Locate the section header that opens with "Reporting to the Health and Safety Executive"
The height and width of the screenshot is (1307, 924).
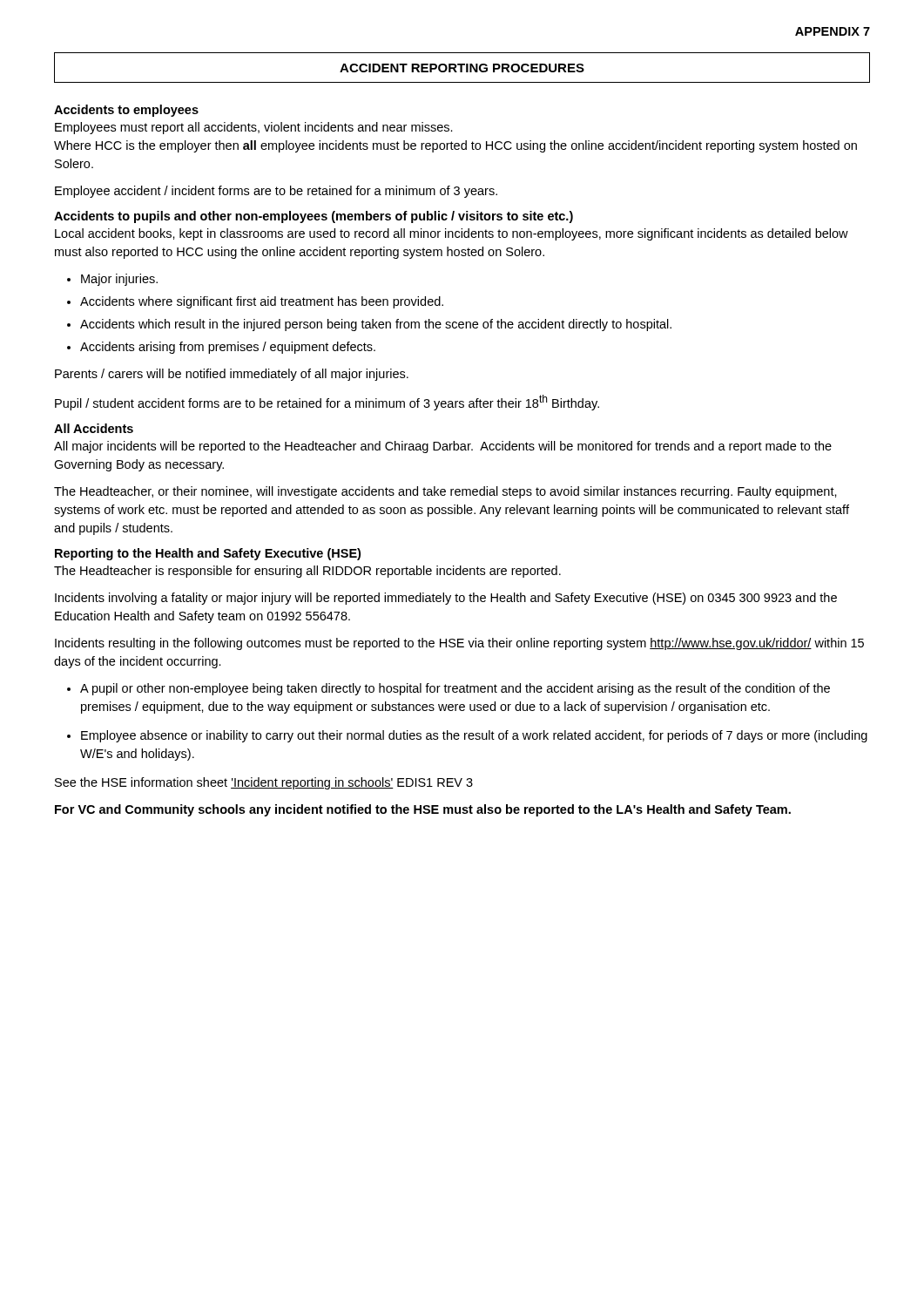click(208, 553)
